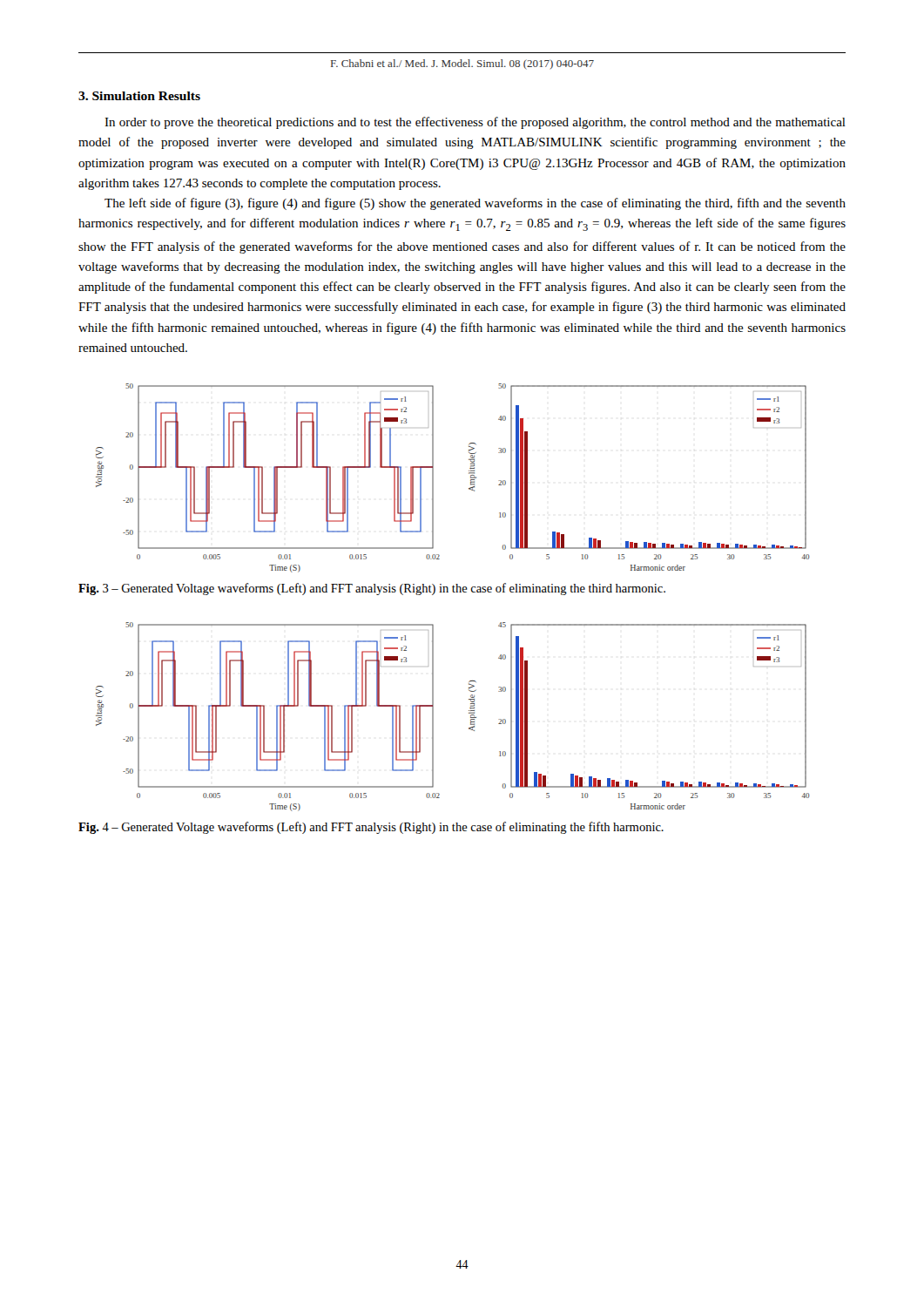The image size is (924, 1307).
Task: Locate the block of text that opens with "In order to prove the"
Action: pyautogui.click(x=462, y=153)
